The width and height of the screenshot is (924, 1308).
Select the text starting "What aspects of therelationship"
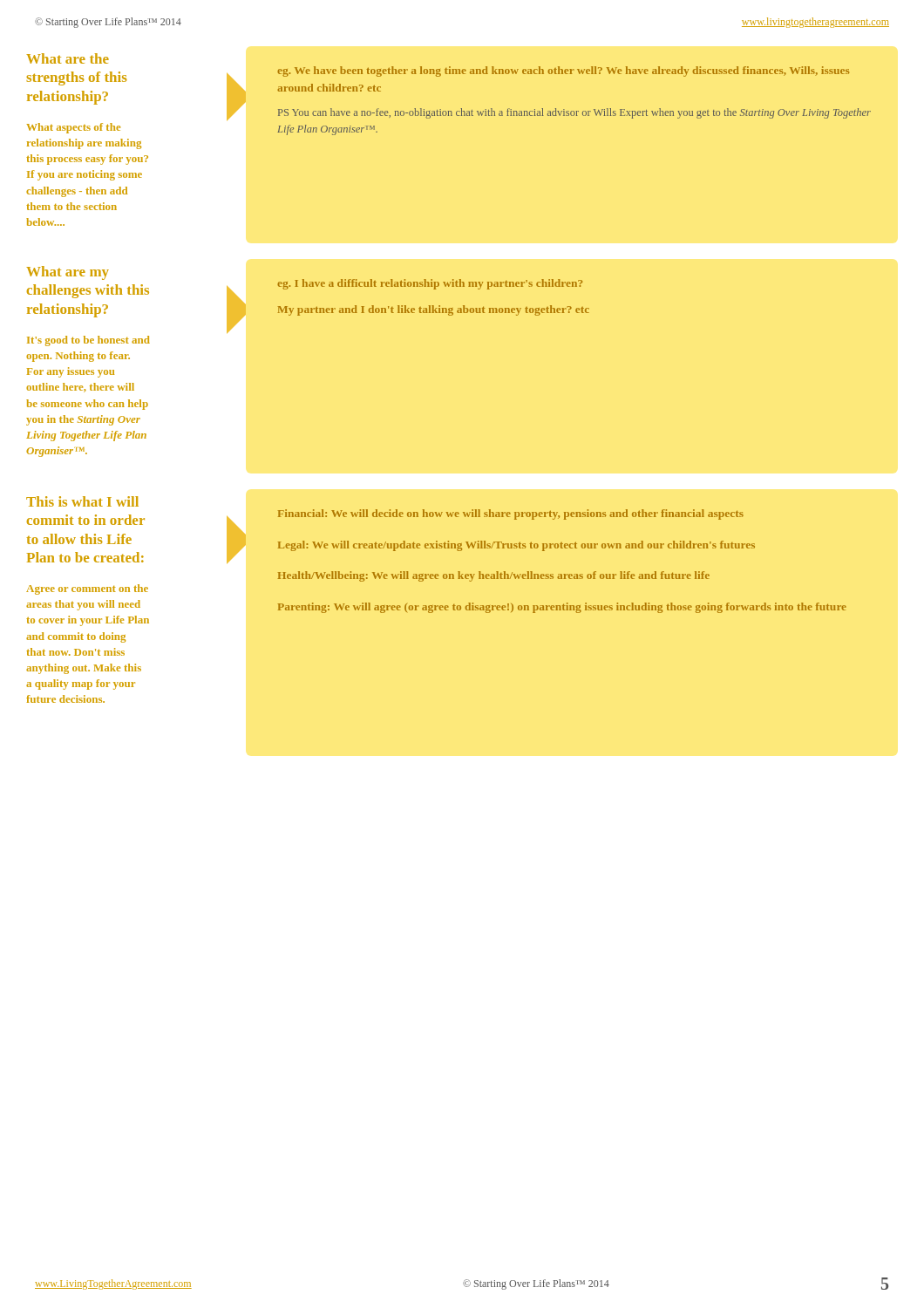pos(88,174)
